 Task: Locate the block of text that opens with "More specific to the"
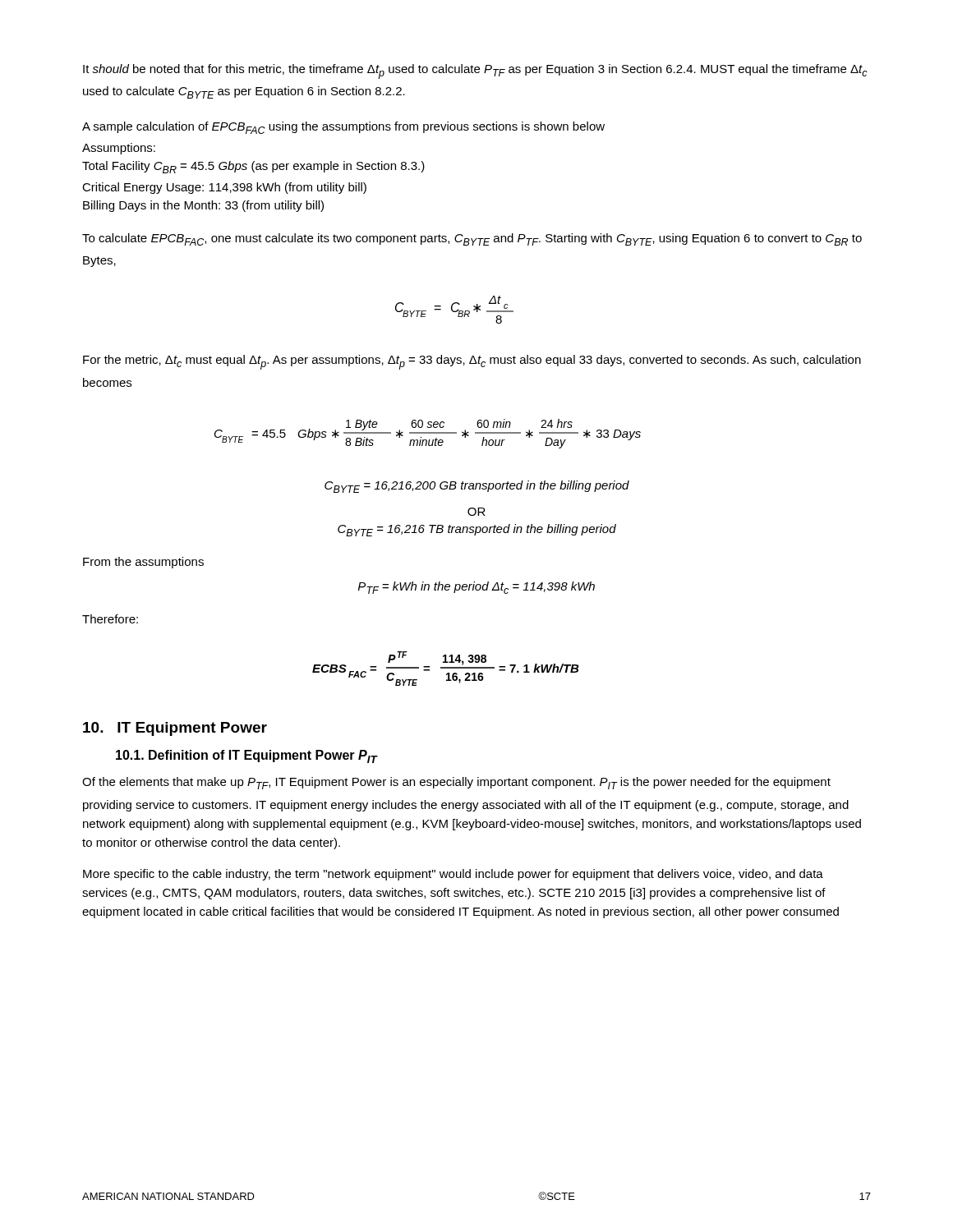point(461,892)
